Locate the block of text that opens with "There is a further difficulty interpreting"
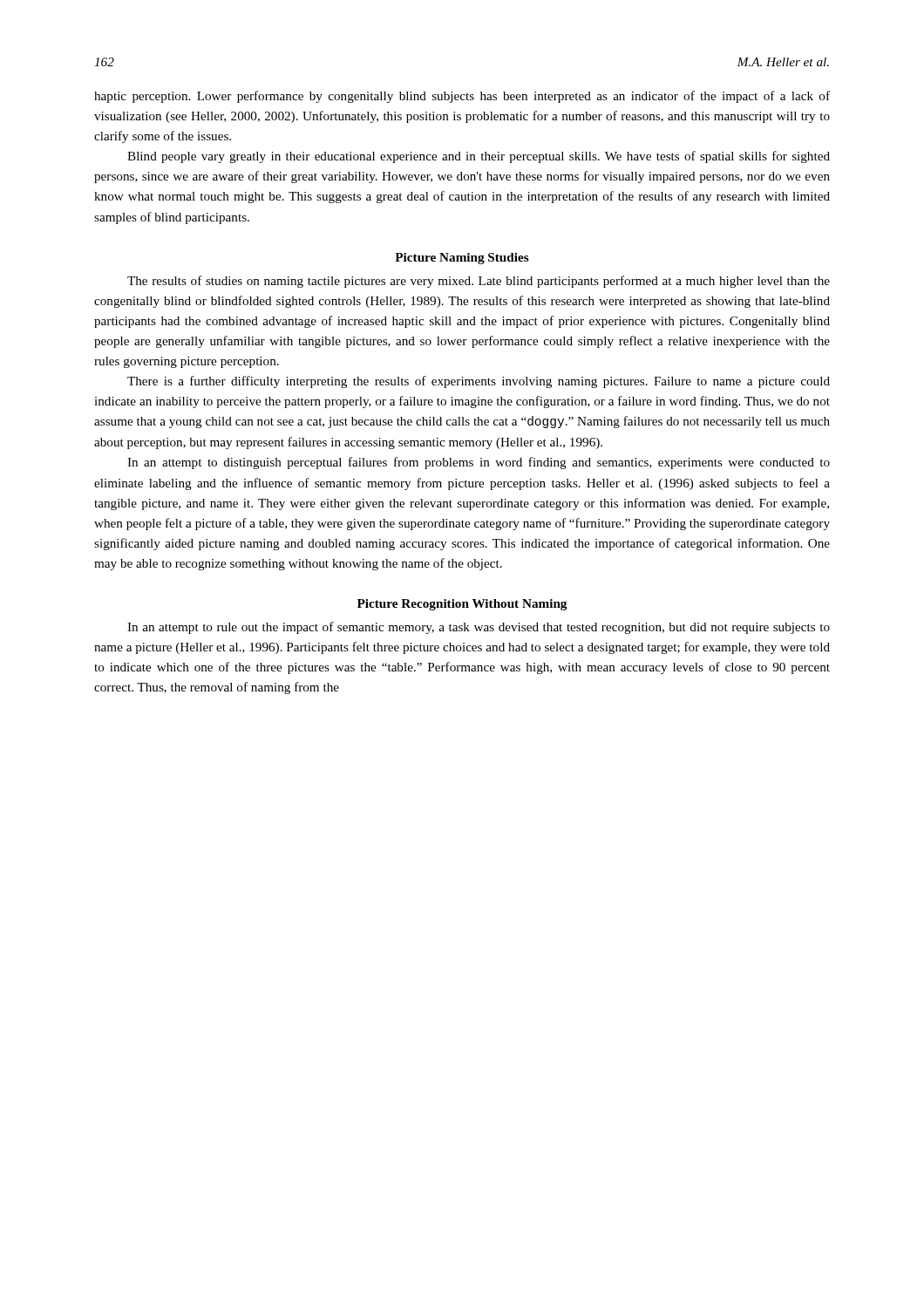The image size is (924, 1308). point(462,411)
